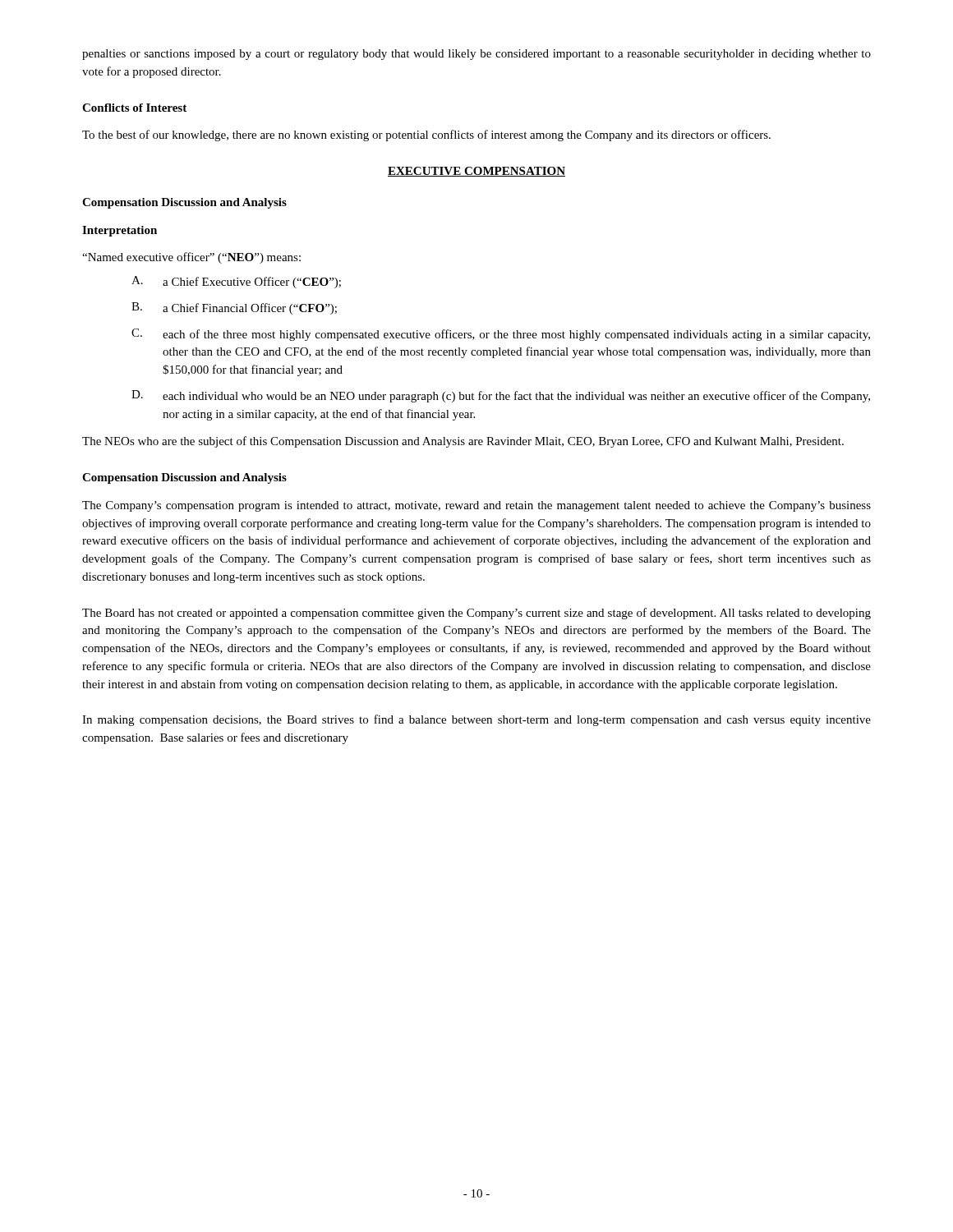Point to the block beginning "In making compensation decisions,"
This screenshot has height=1232, width=953.
tap(476, 729)
